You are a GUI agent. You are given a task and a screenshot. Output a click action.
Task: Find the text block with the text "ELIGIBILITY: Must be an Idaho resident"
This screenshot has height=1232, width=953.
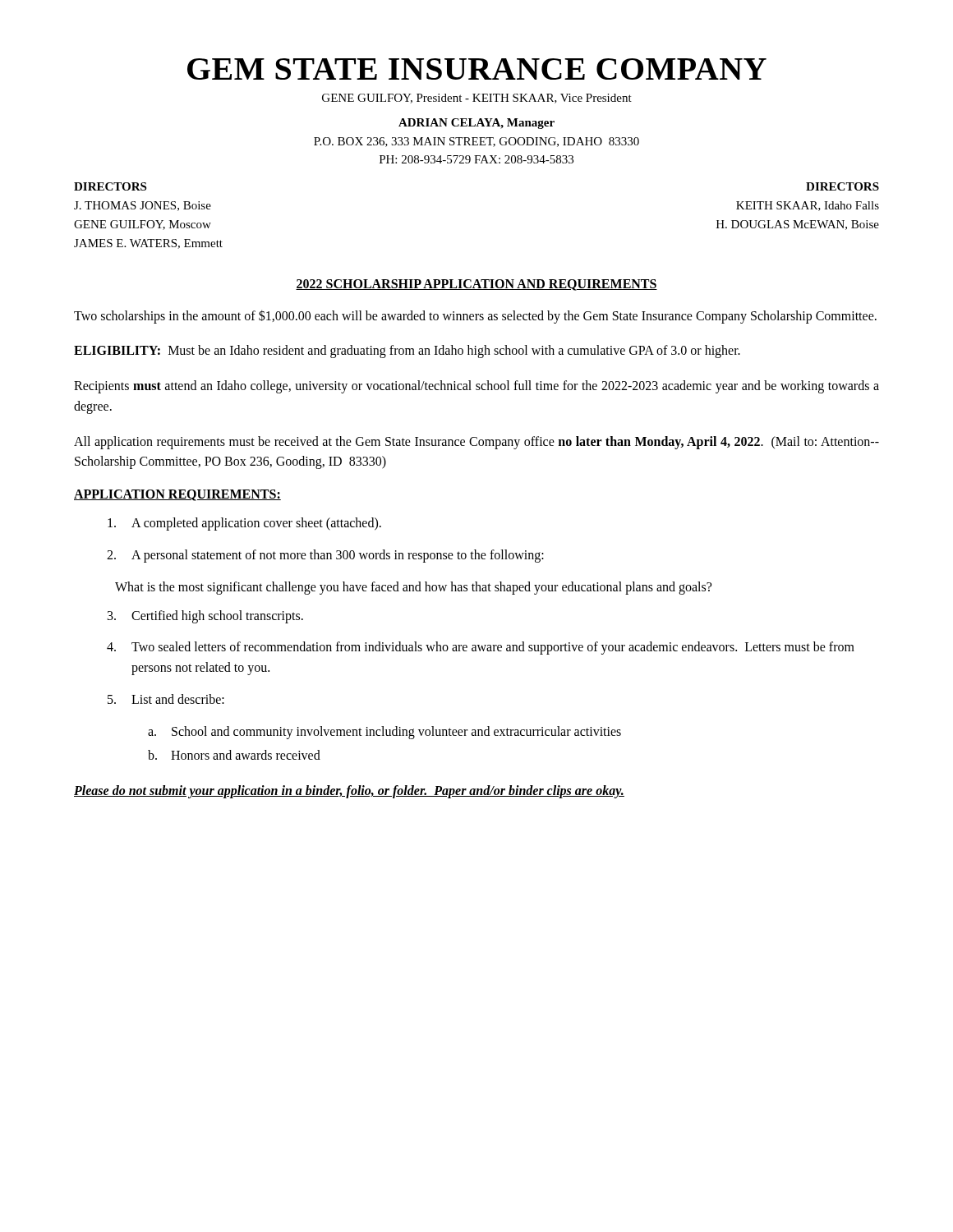tap(407, 351)
